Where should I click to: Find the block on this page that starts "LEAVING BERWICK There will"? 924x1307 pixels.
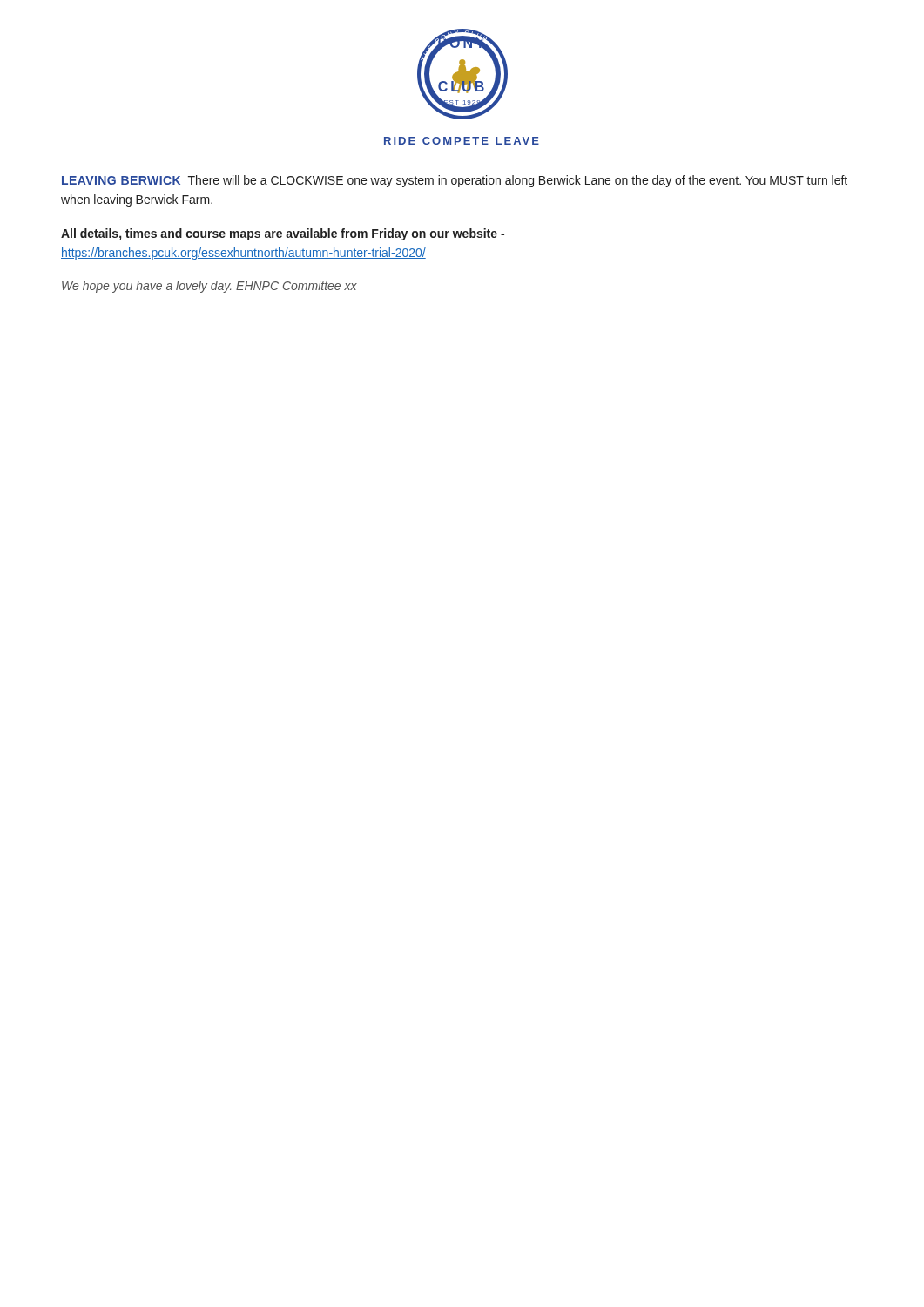pos(454,190)
